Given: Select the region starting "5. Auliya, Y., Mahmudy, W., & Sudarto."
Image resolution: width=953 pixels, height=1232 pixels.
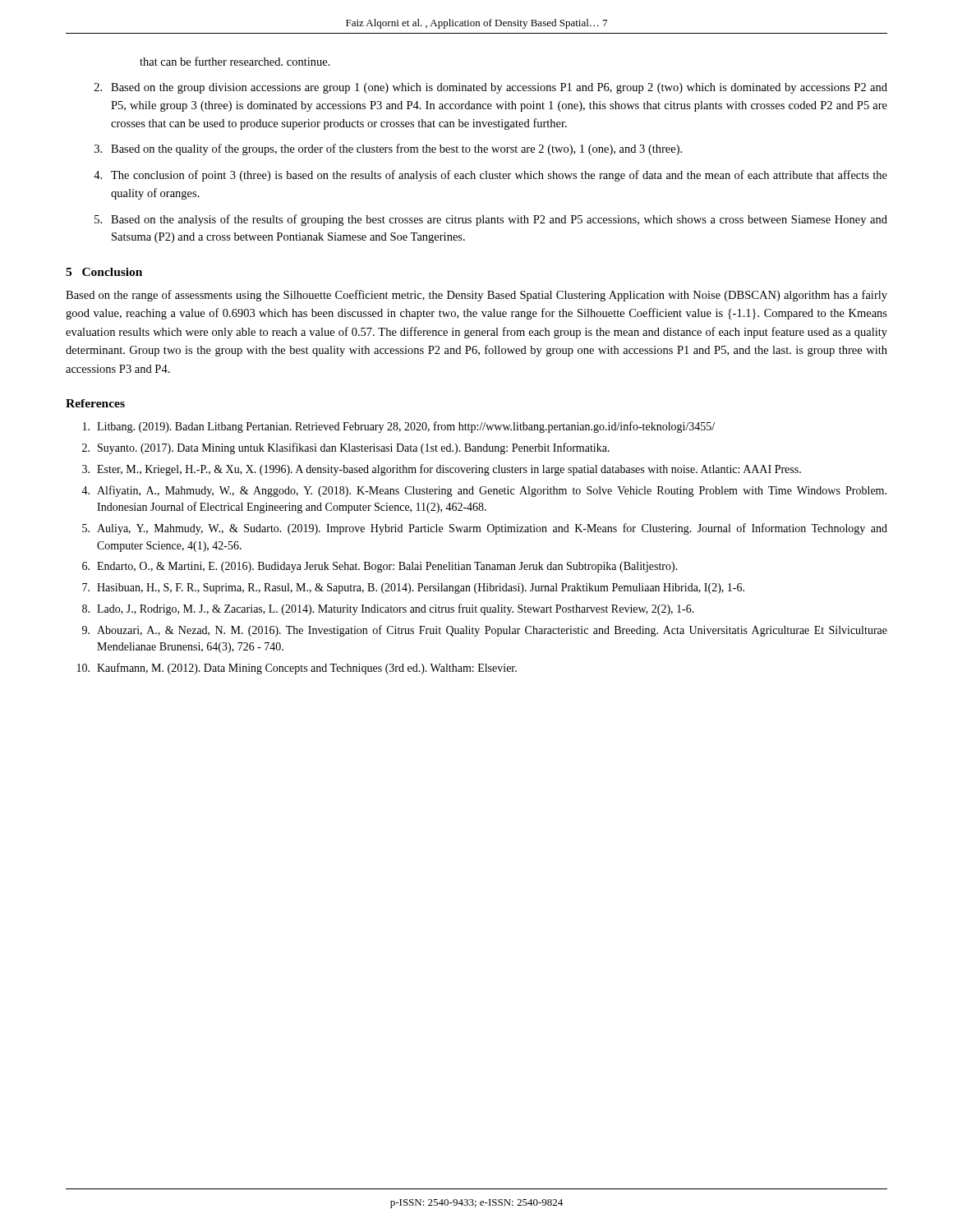Looking at the screenshot, I should pos(476,538).
